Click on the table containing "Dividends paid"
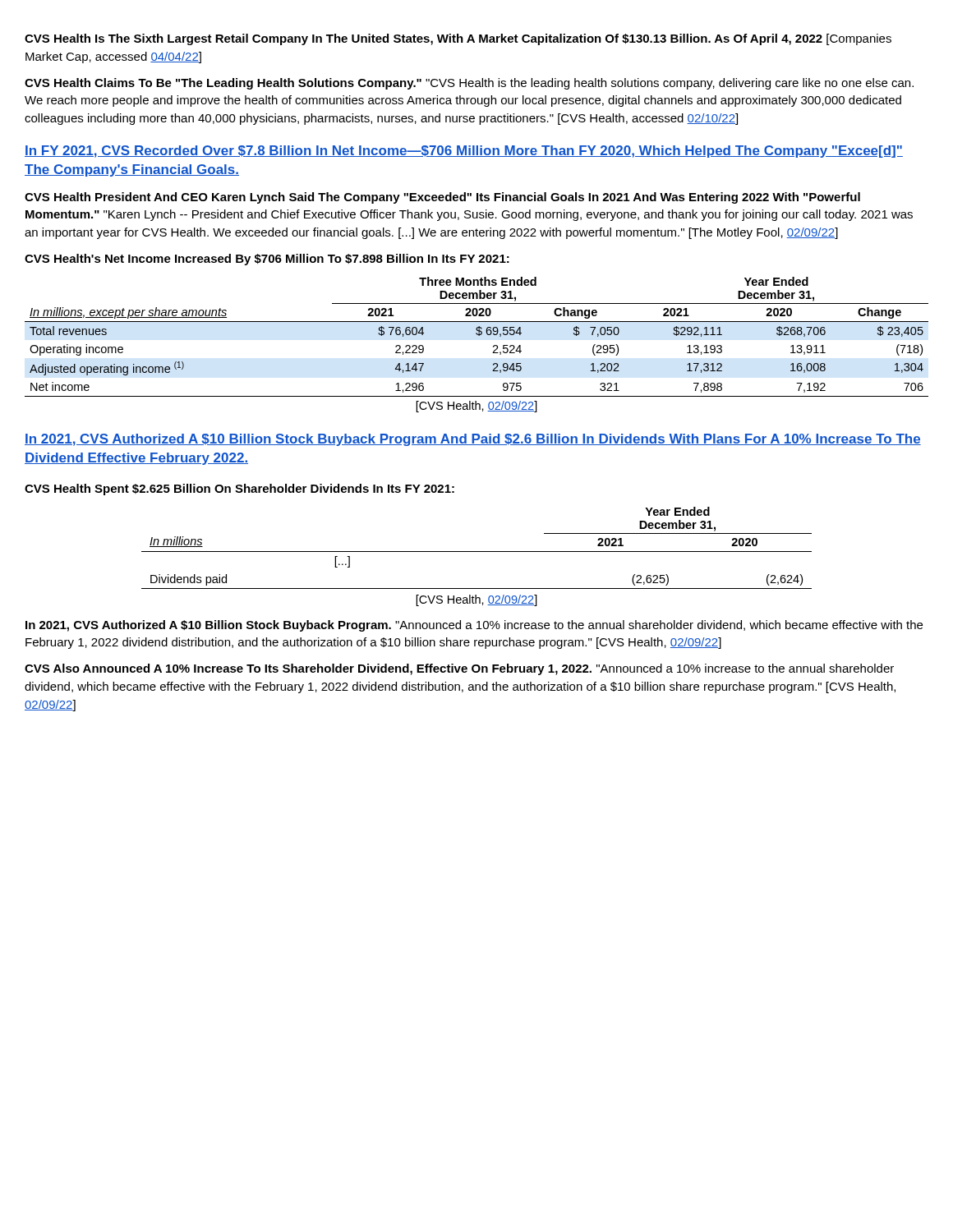Screen dimensions: 1232x953 (x=476, y=554)
